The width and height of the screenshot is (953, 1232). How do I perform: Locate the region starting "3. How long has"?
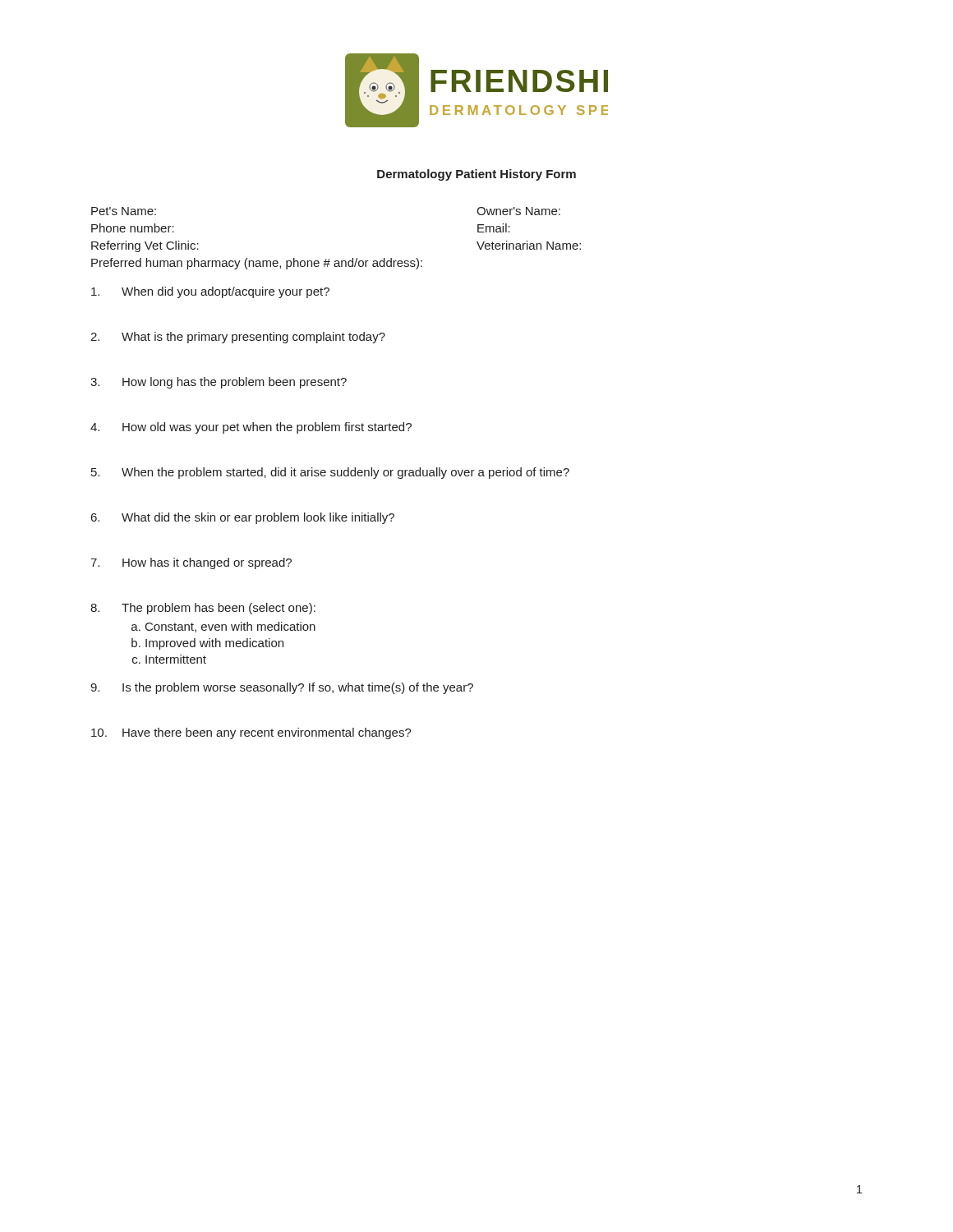[219, 383]
